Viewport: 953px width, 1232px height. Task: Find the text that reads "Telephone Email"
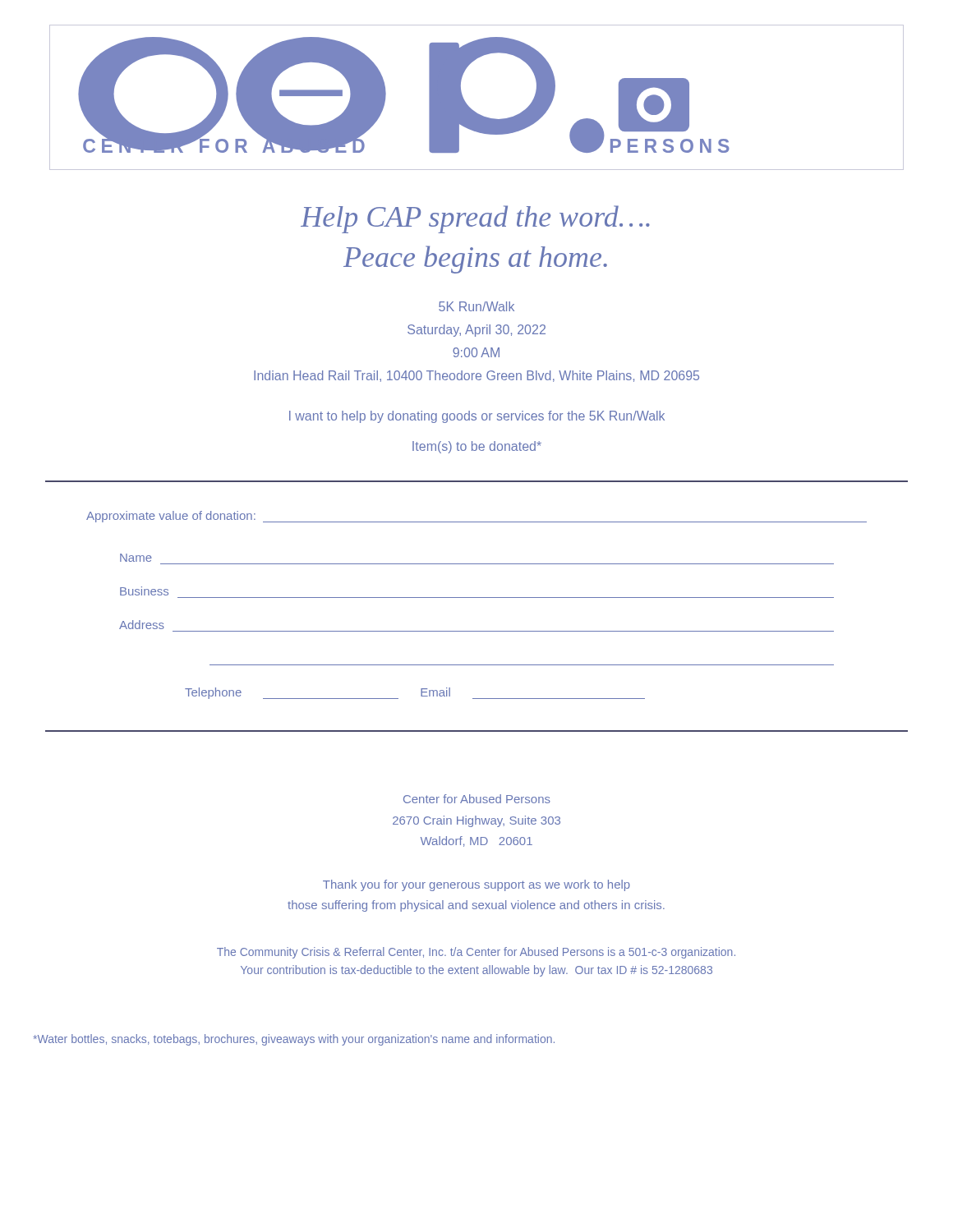pyautogui.click(x=415, y=691)
